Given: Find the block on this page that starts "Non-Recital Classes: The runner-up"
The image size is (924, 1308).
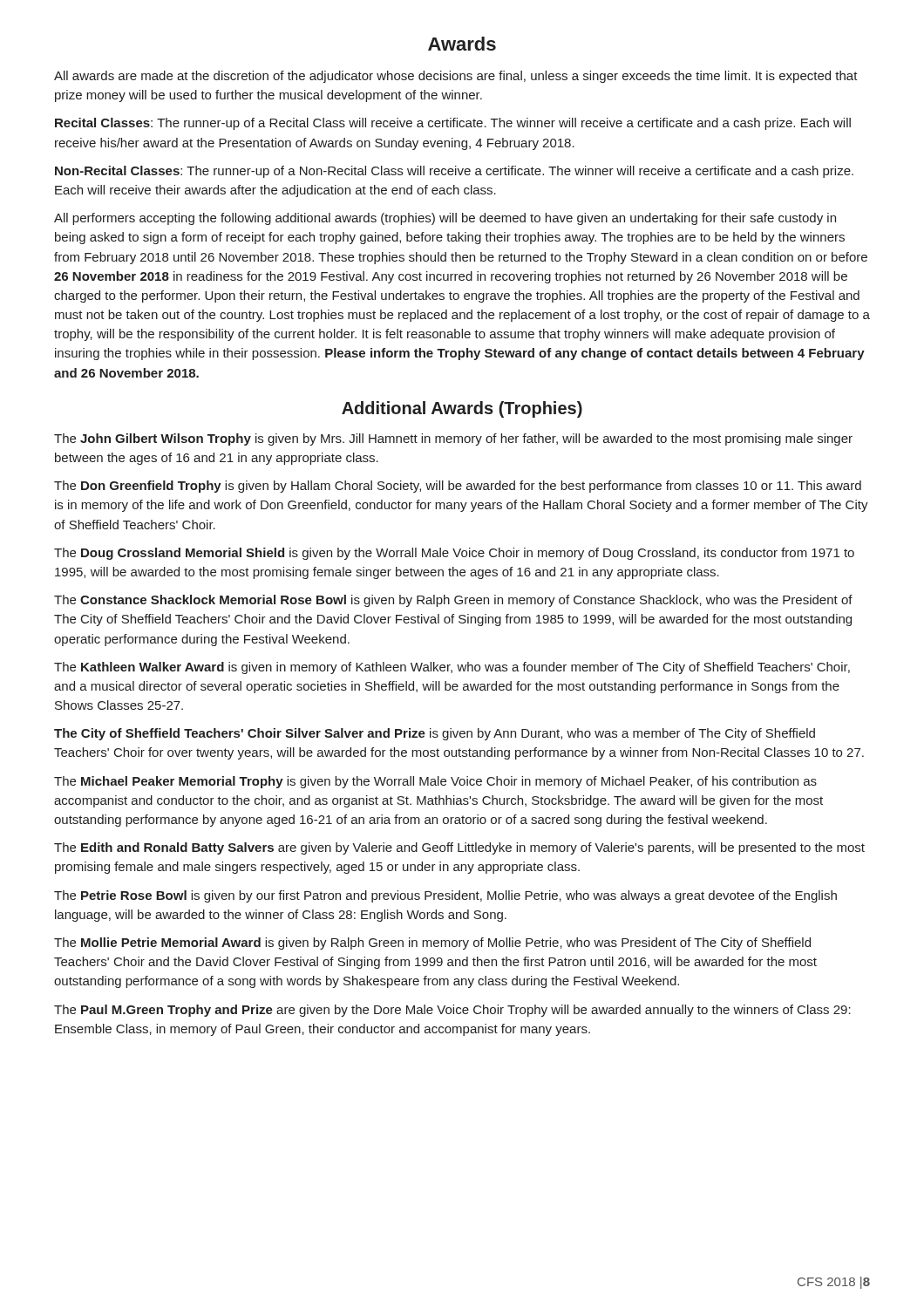Looking at the screenshot, I should pos(454,180).
